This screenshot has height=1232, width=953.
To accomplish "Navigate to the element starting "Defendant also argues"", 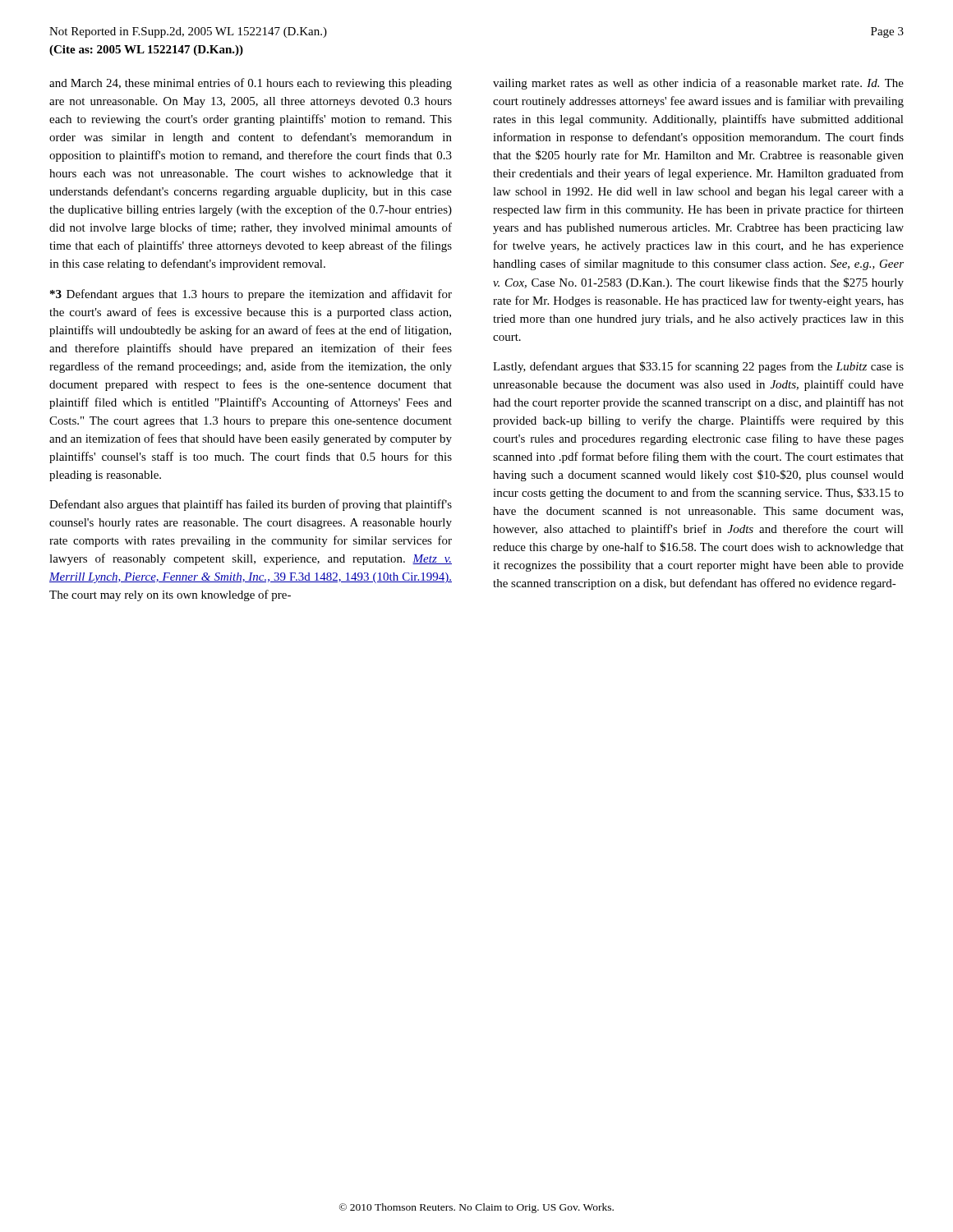I will pos(251,550).
